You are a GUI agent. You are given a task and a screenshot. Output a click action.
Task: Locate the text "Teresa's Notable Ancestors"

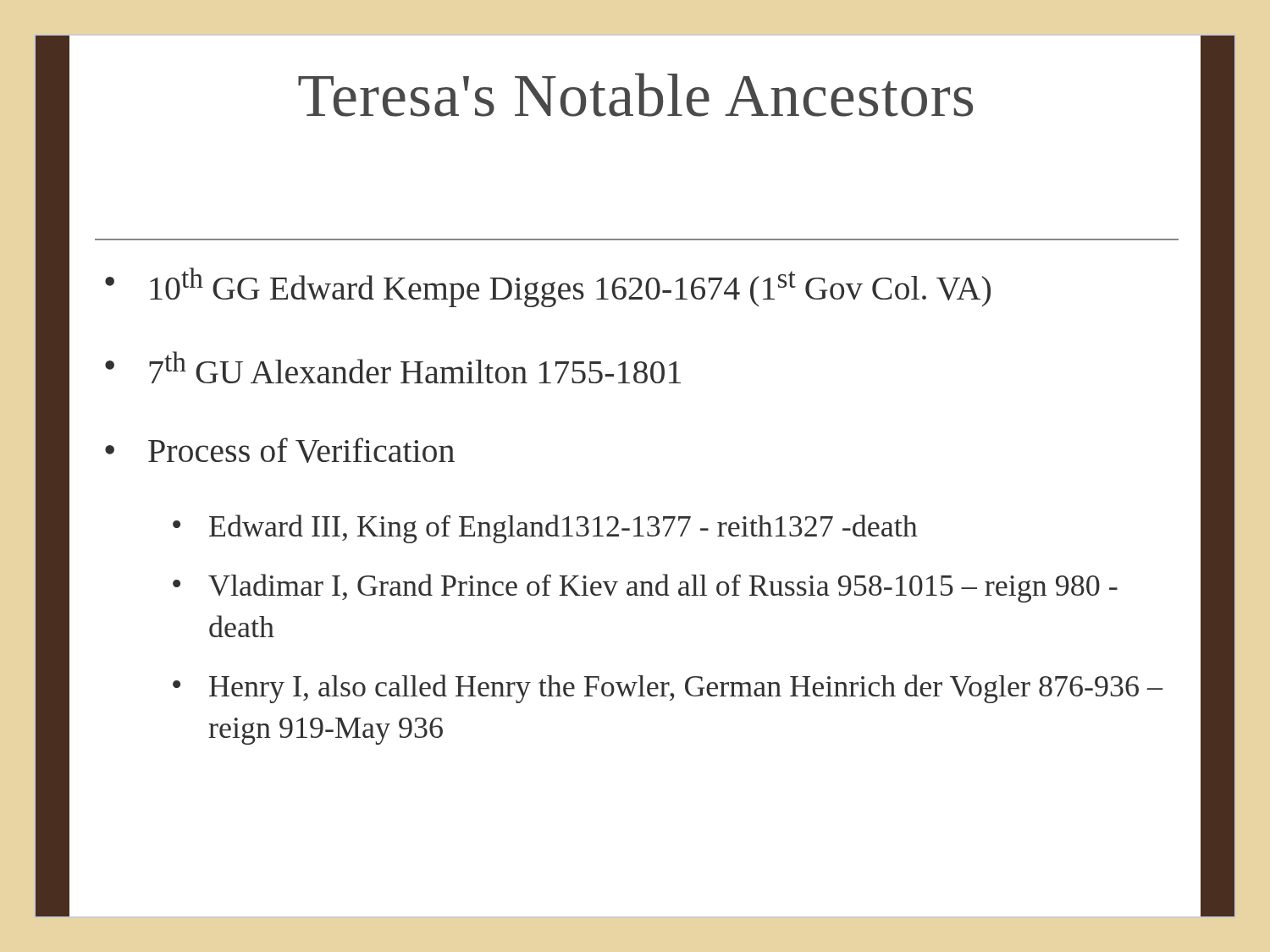(637, 96)
